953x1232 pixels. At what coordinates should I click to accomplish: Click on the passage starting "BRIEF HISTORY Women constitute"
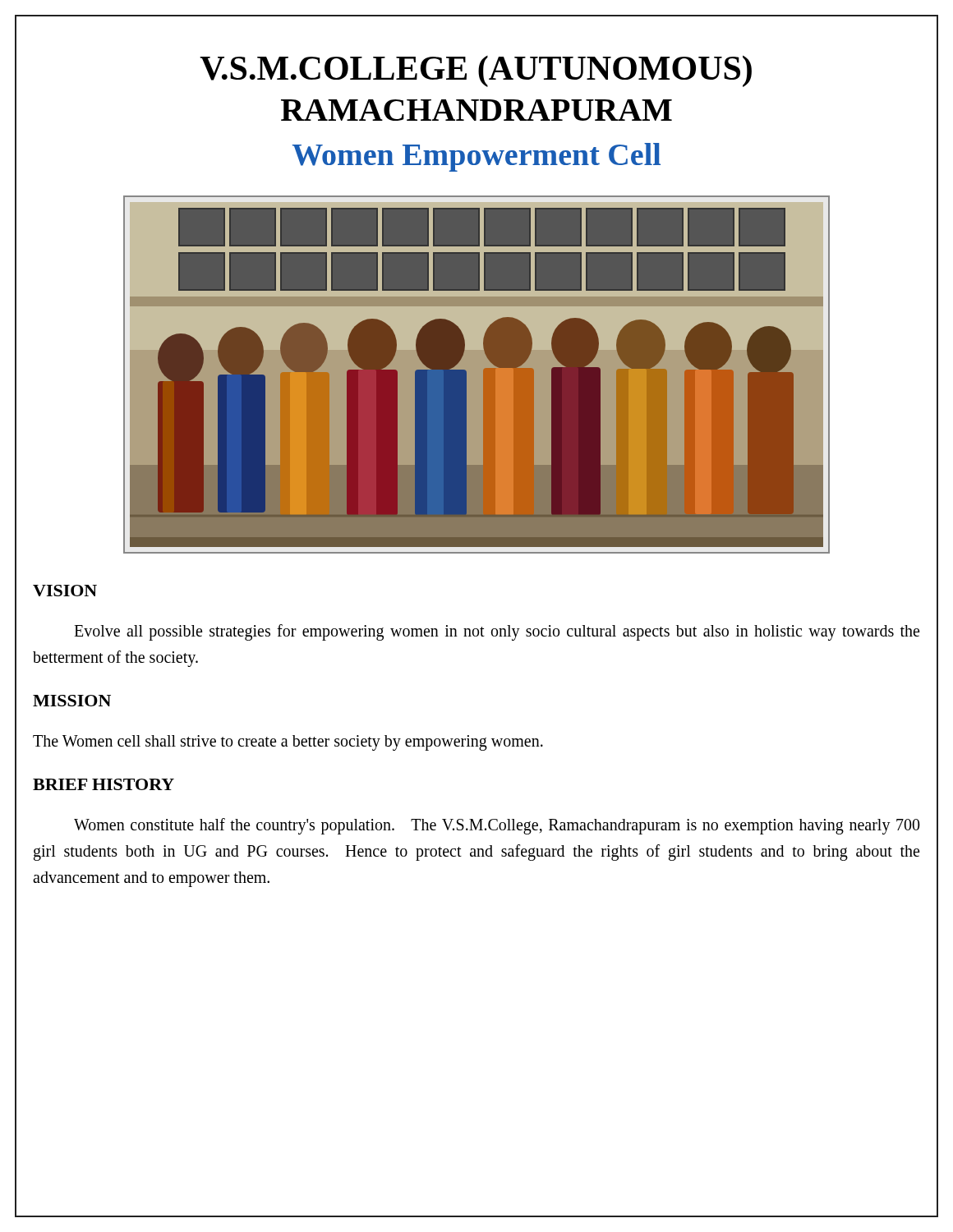[476, 832]
